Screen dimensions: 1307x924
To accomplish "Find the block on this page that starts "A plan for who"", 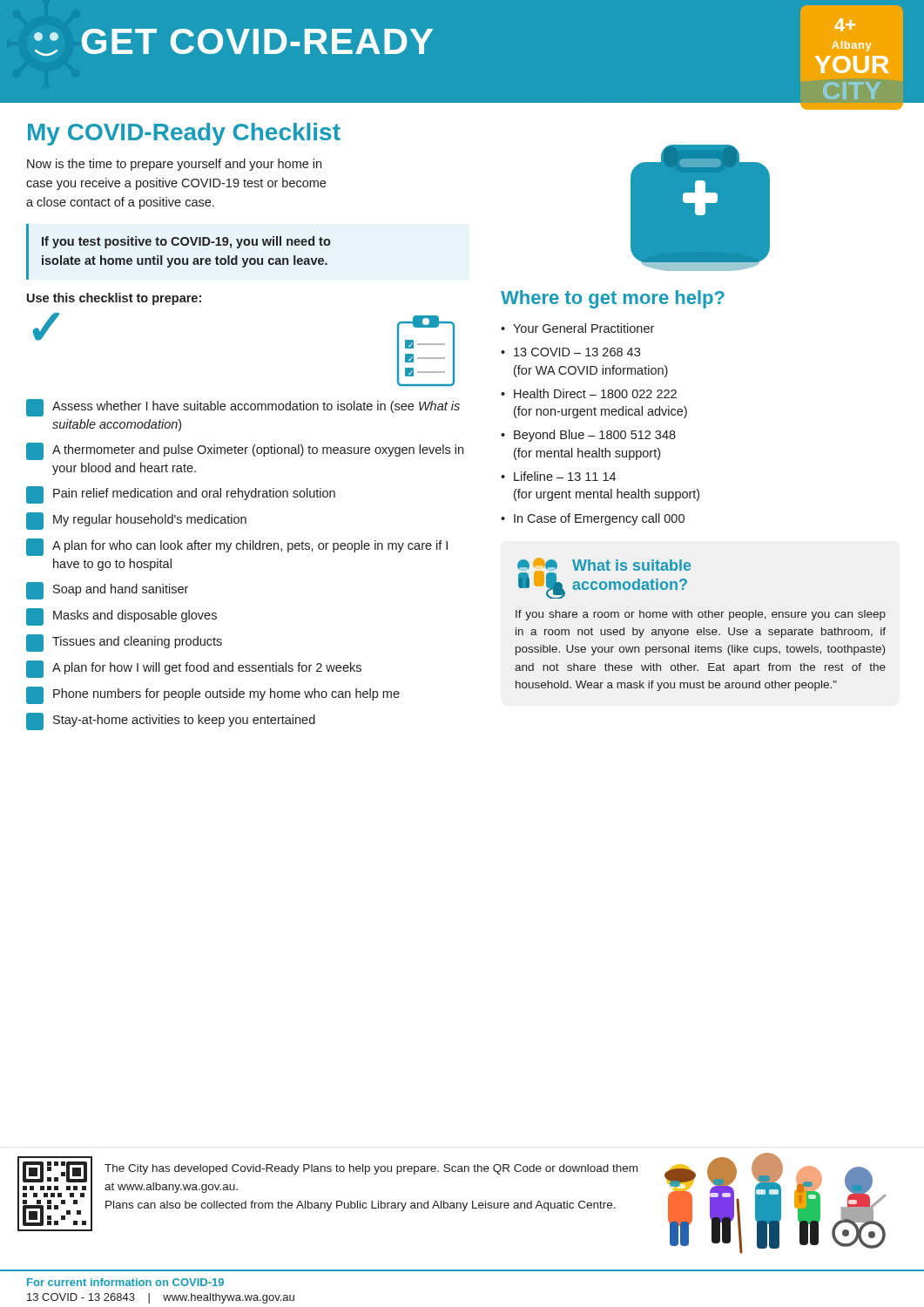I will coord(248,555).
